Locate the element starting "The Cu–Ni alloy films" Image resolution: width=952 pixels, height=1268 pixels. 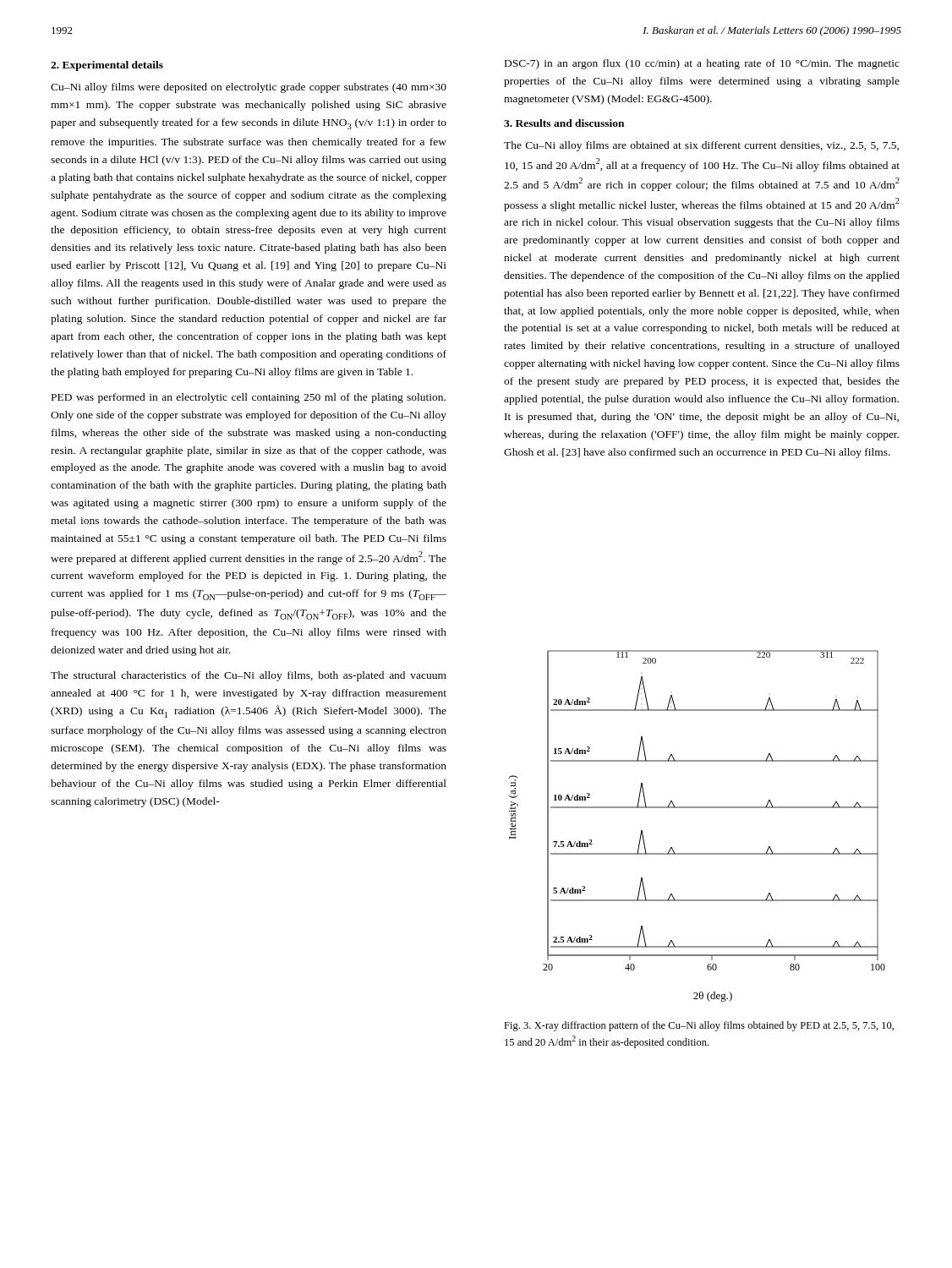[702, 299]
